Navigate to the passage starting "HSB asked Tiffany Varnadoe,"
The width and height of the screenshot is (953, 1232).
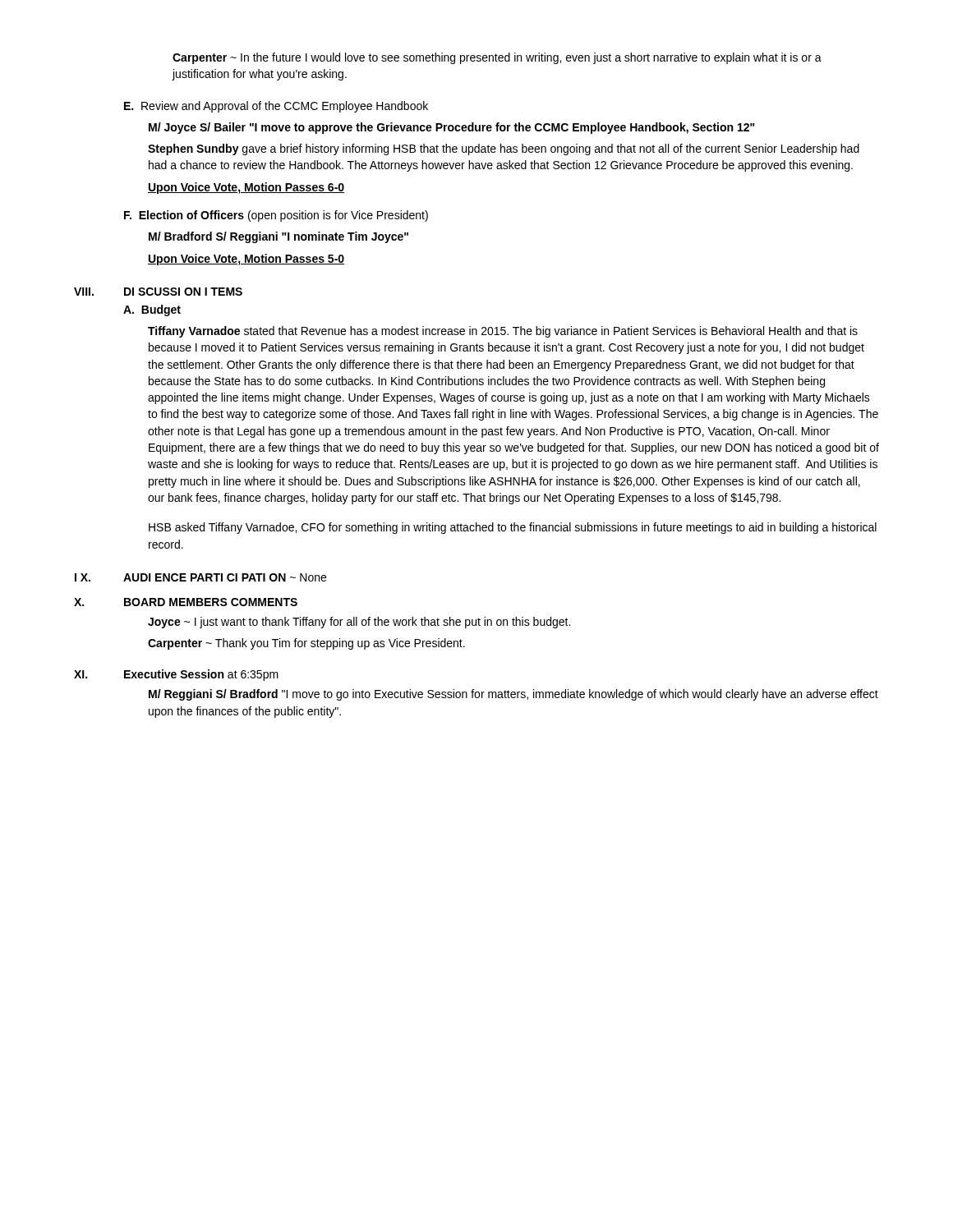[513, 536]
